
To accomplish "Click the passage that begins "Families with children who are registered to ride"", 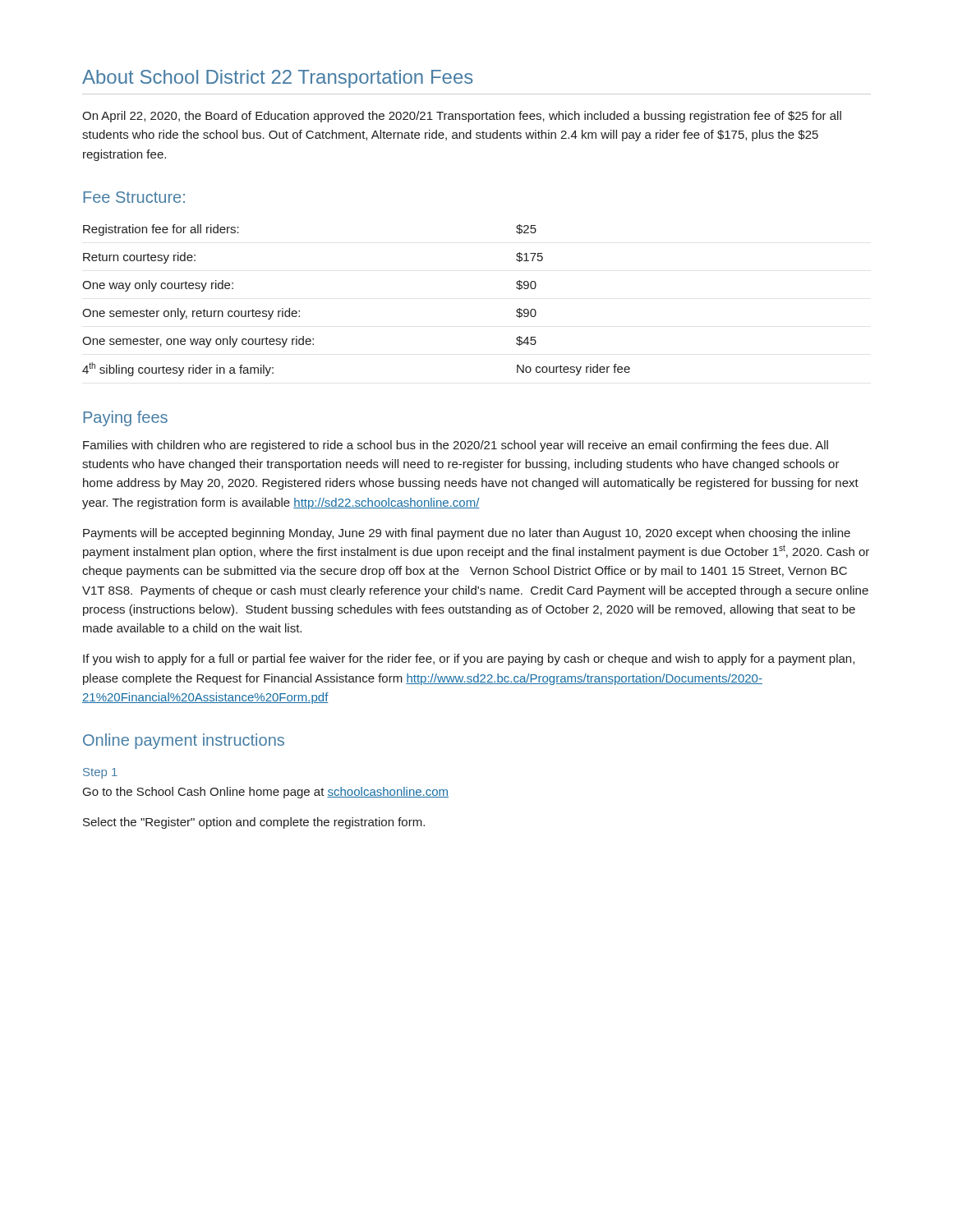I will pyautogui.click(x=476, y=473).
